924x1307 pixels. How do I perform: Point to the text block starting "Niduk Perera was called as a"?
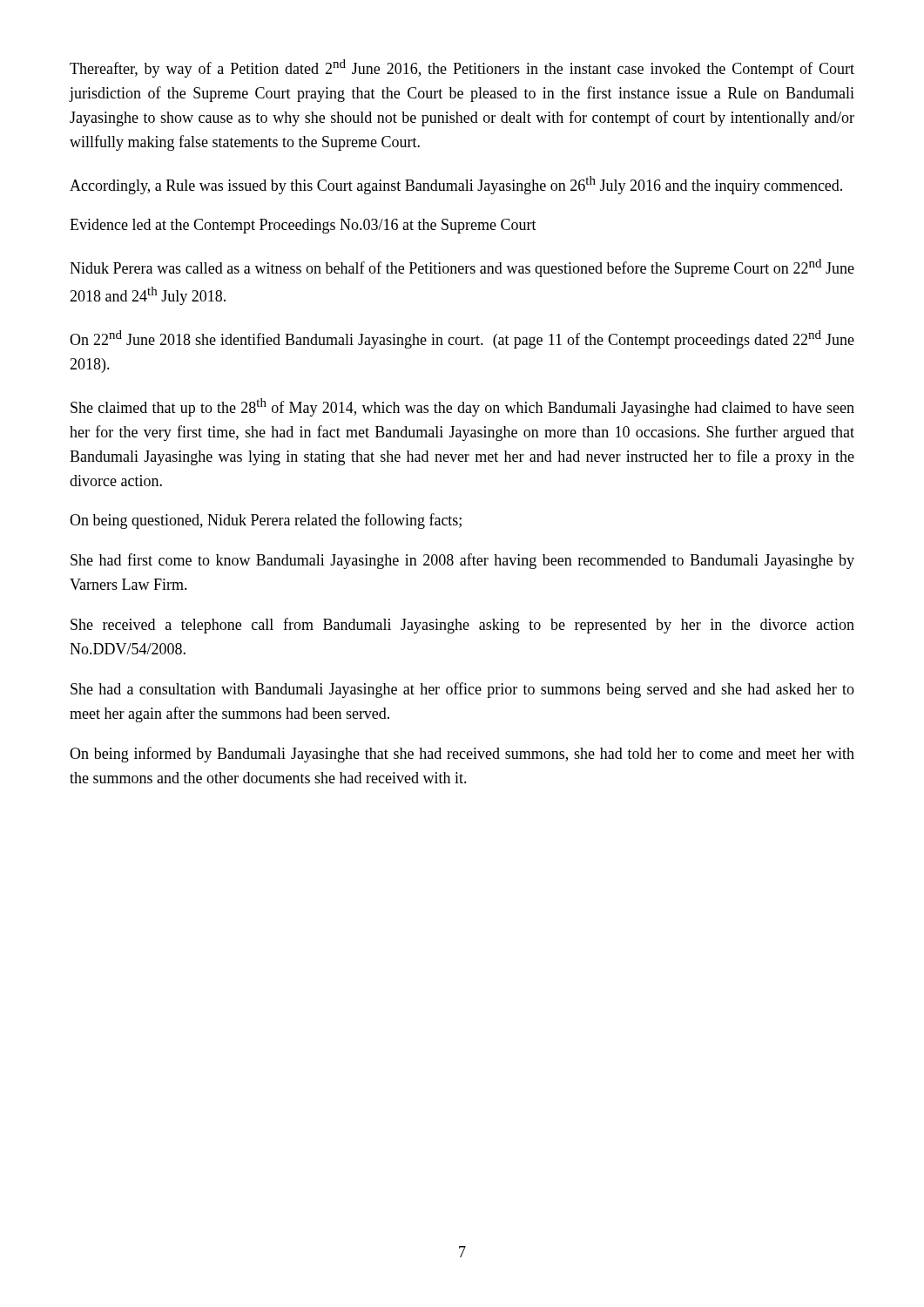click(x=462, y=281)
